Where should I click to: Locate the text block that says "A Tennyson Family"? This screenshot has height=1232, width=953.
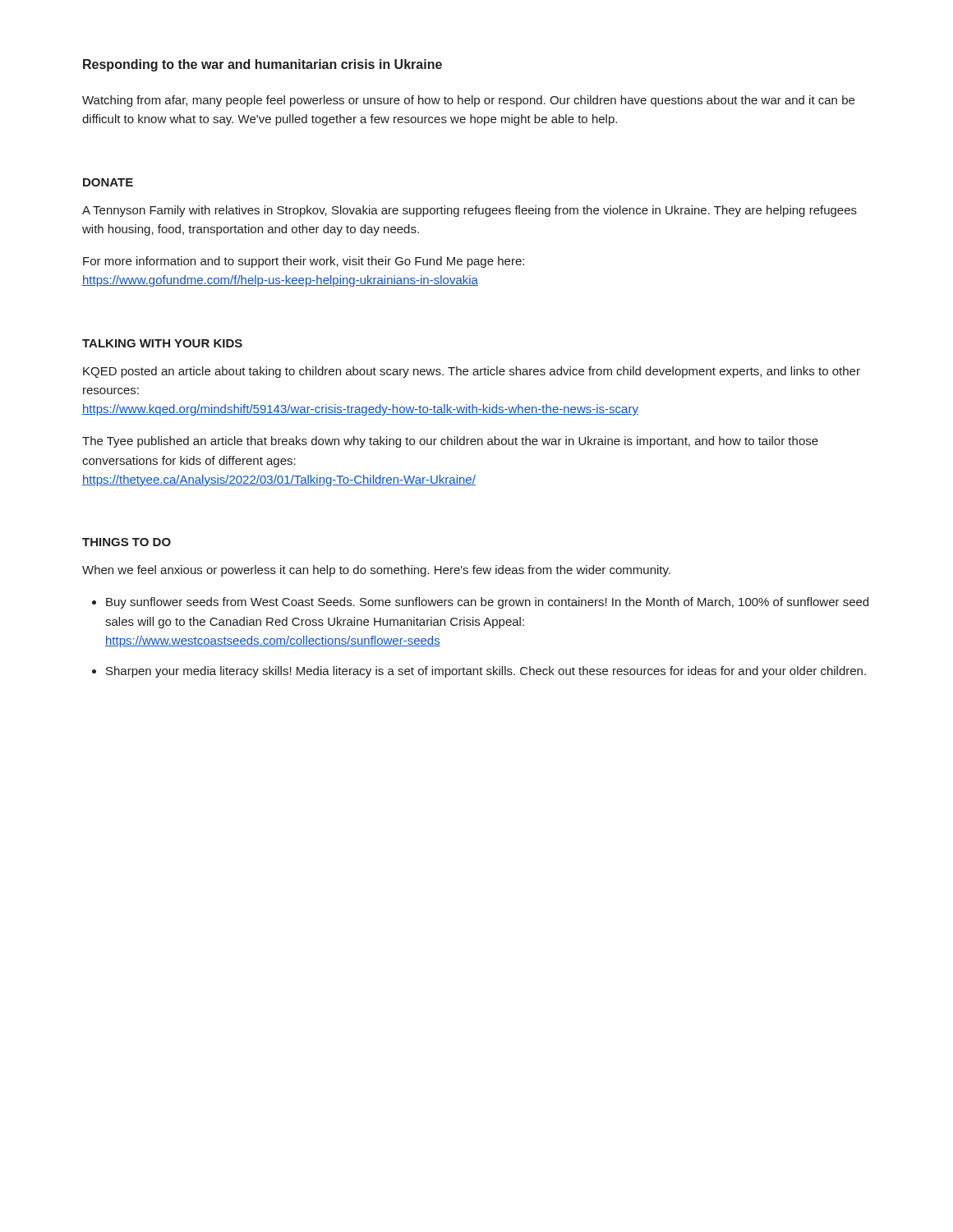(x=470, y=219)
